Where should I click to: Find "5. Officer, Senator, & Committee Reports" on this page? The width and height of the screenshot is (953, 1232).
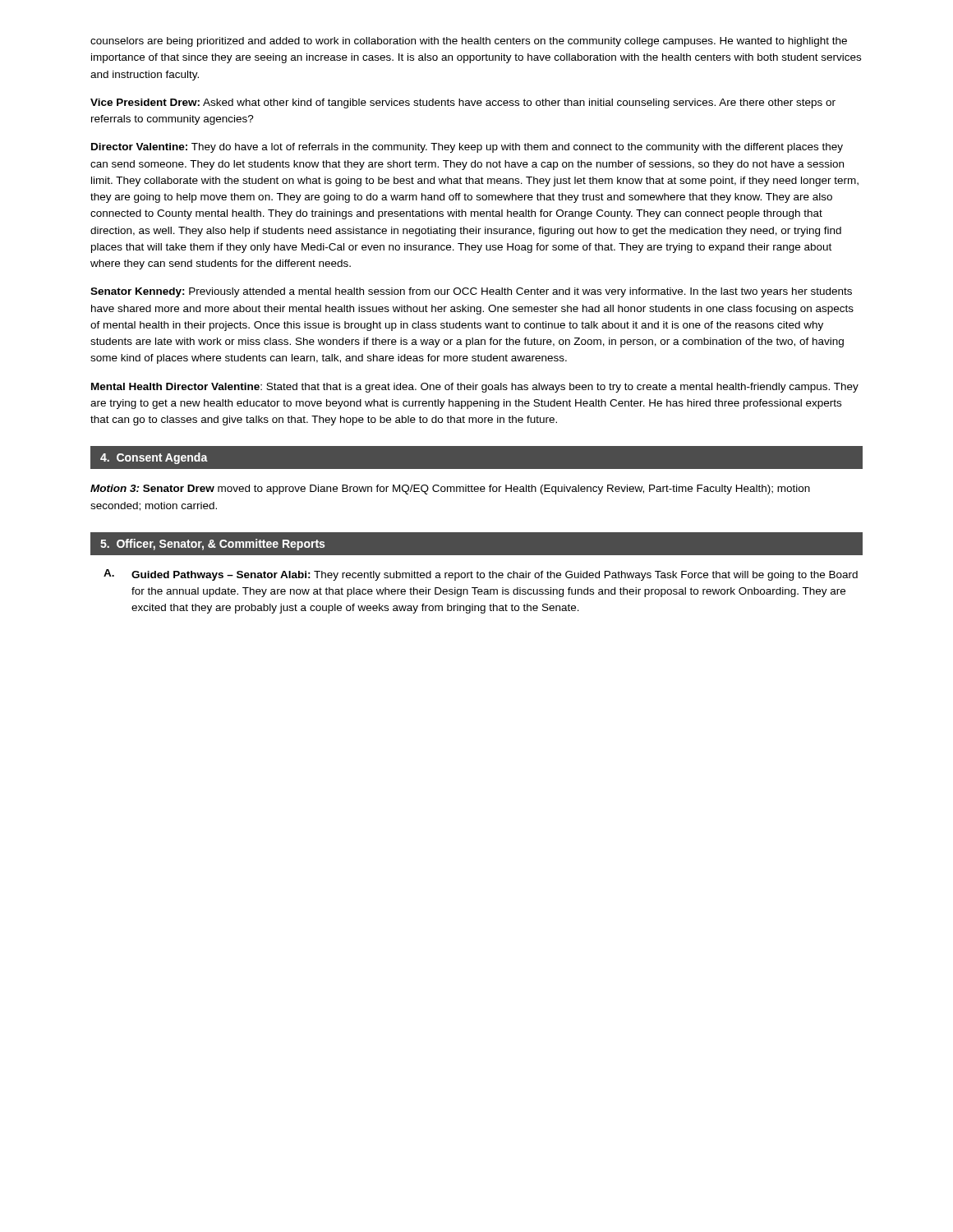[213, 543]
